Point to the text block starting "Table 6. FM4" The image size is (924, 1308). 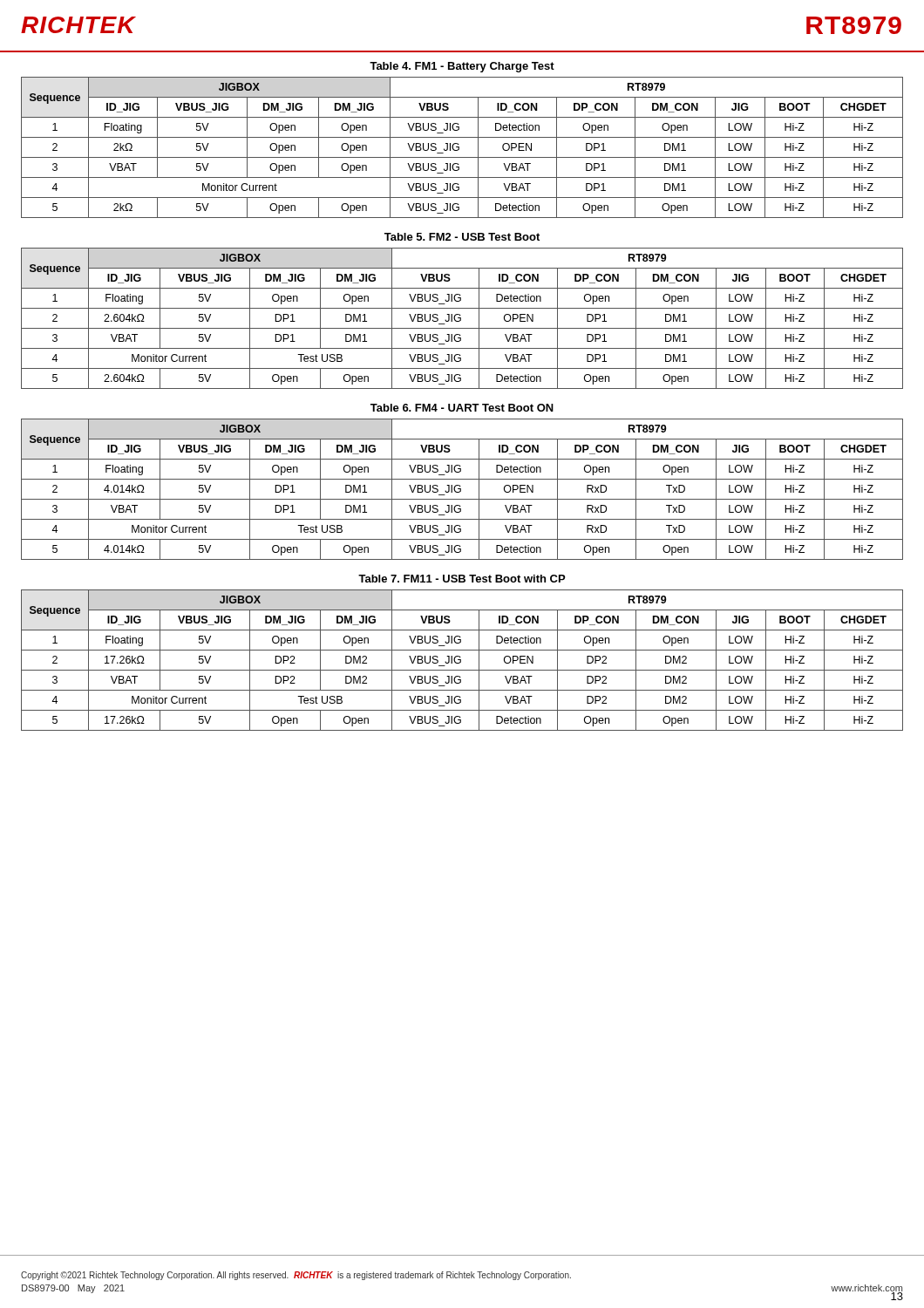tap(462, 408)
